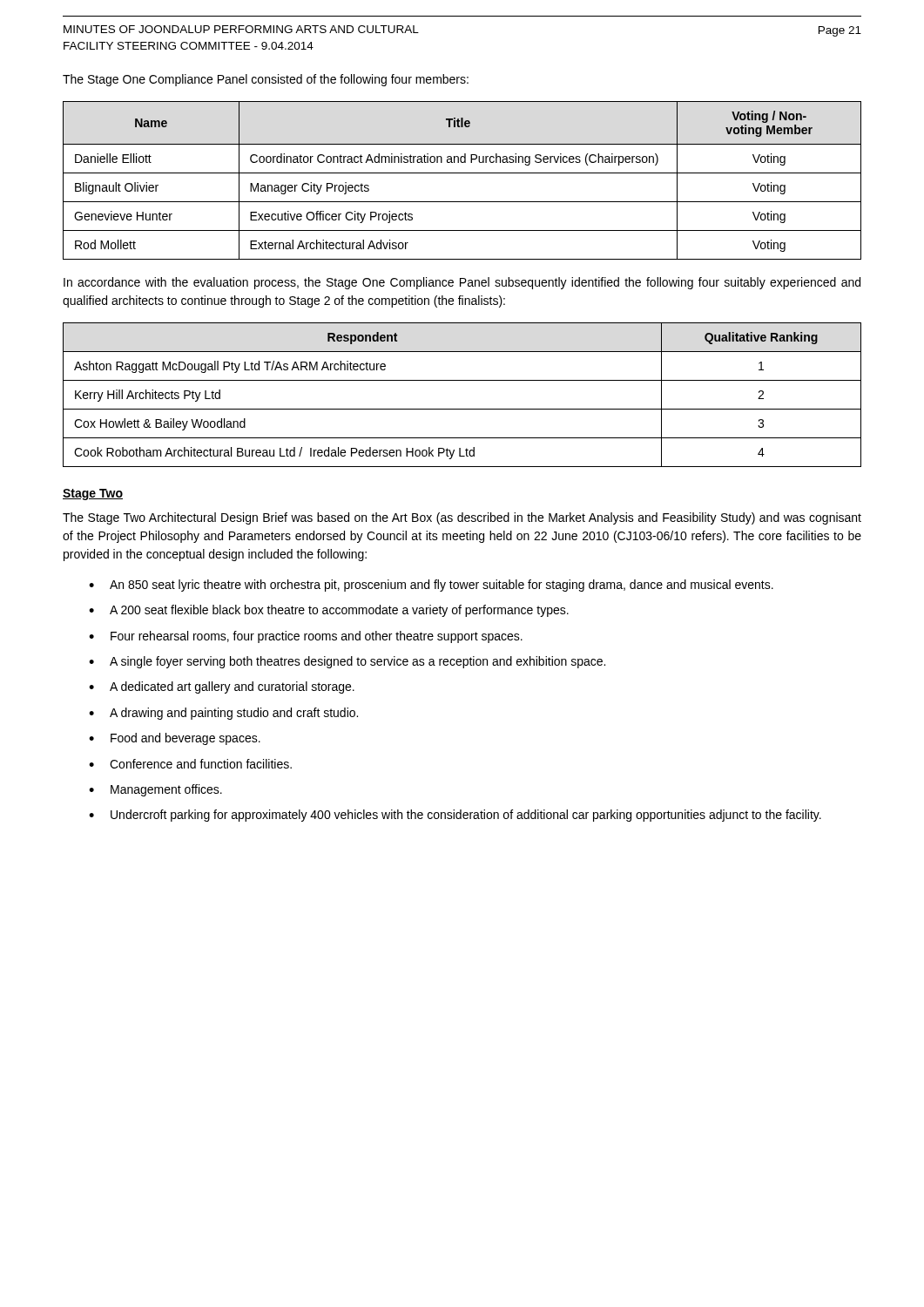
Task: Click on the list item that reads "• A 200 seat flexible black"
Action: [x=475, y=612]
